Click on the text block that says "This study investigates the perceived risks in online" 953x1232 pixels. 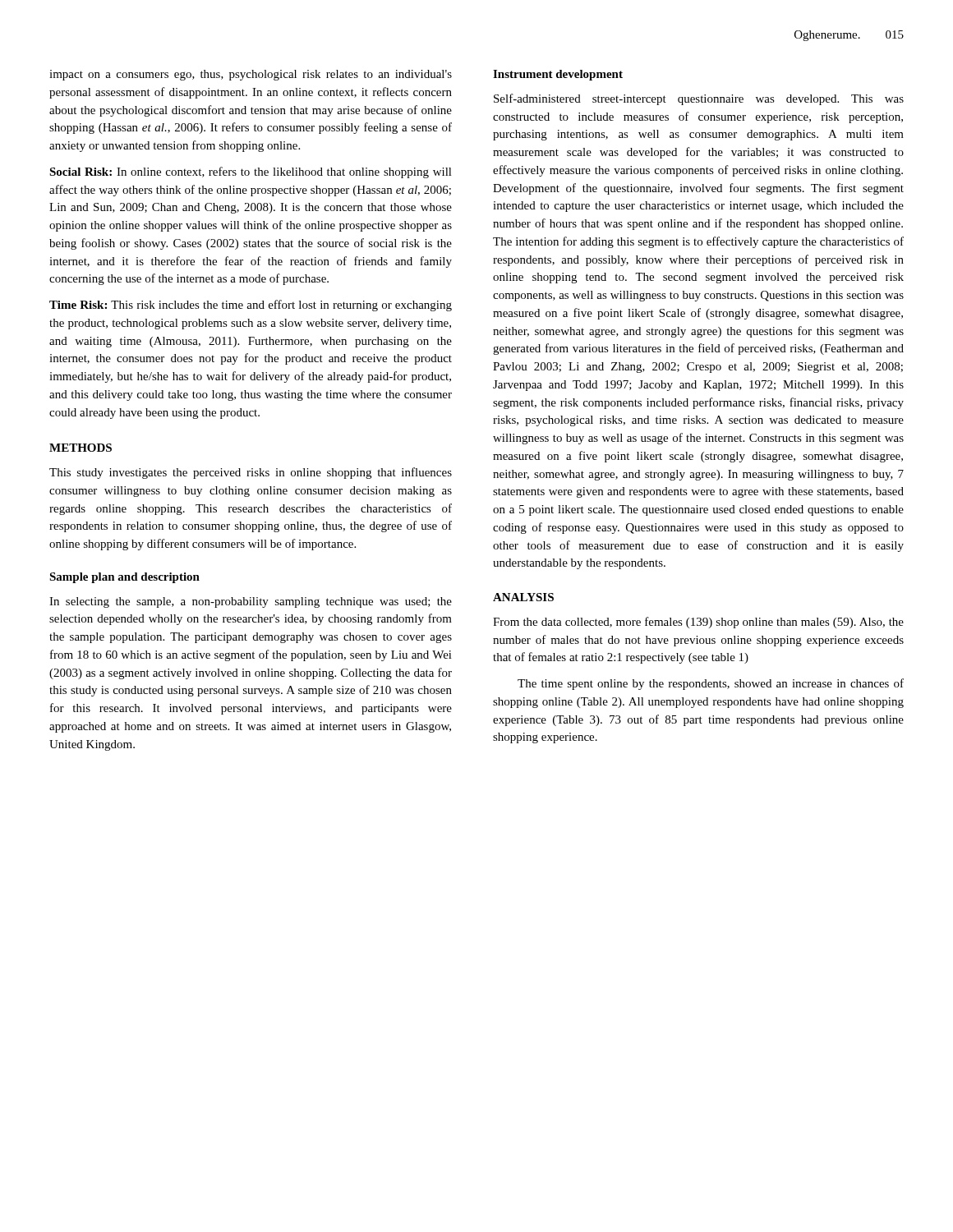[x=251, y=509]
